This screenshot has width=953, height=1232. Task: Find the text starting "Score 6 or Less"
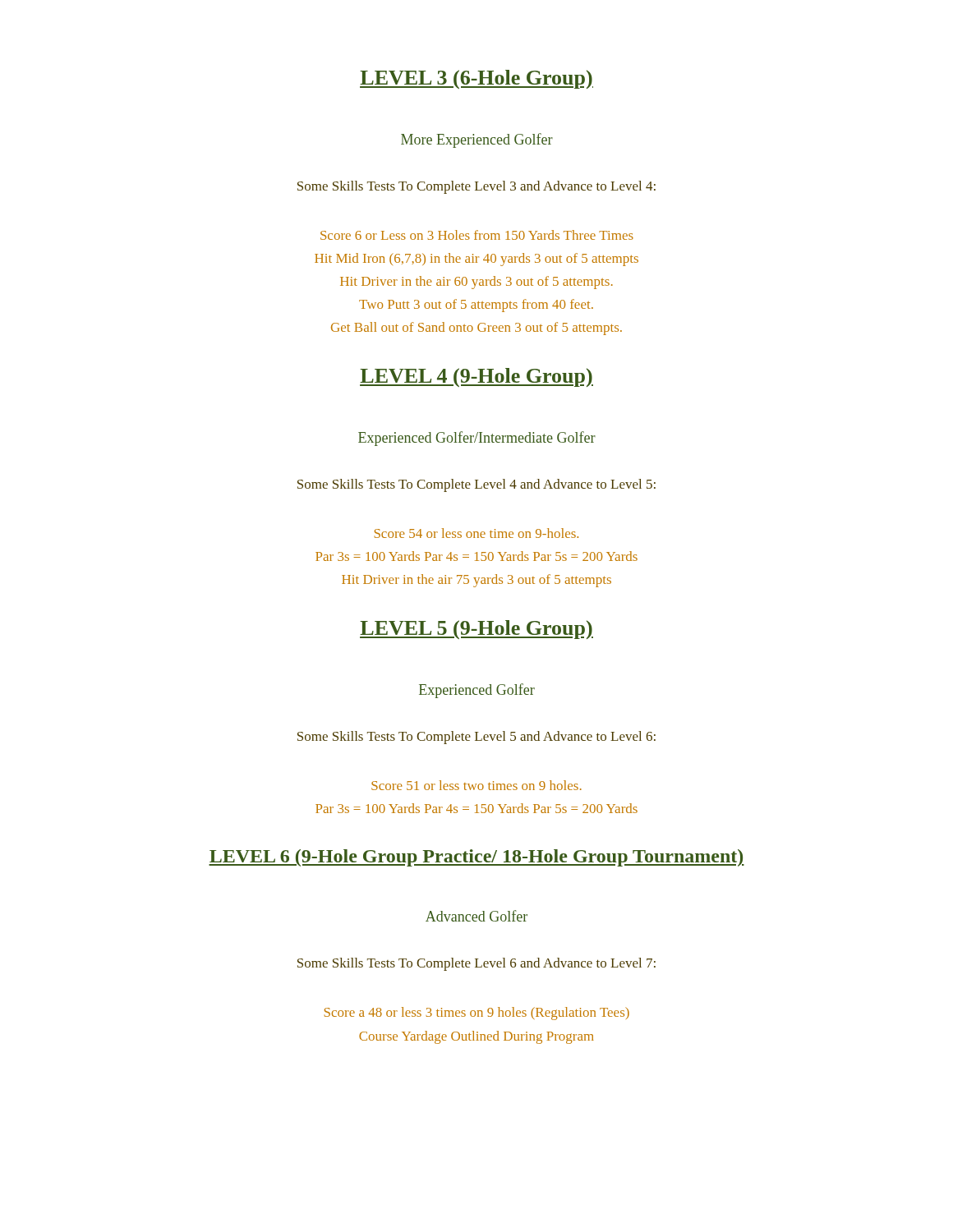tap(476, 235)
